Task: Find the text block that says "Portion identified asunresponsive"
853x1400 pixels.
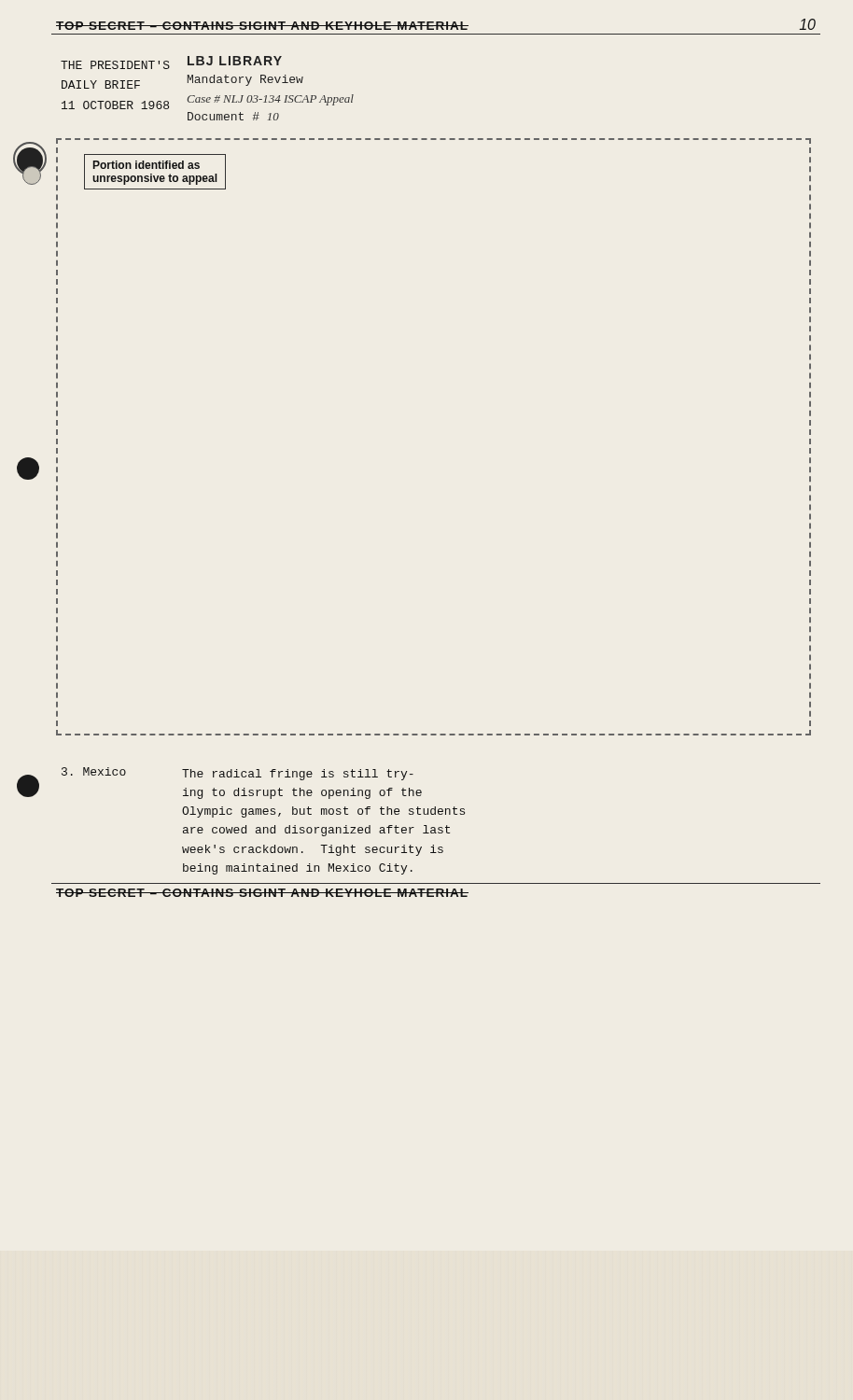Action: 155,172
